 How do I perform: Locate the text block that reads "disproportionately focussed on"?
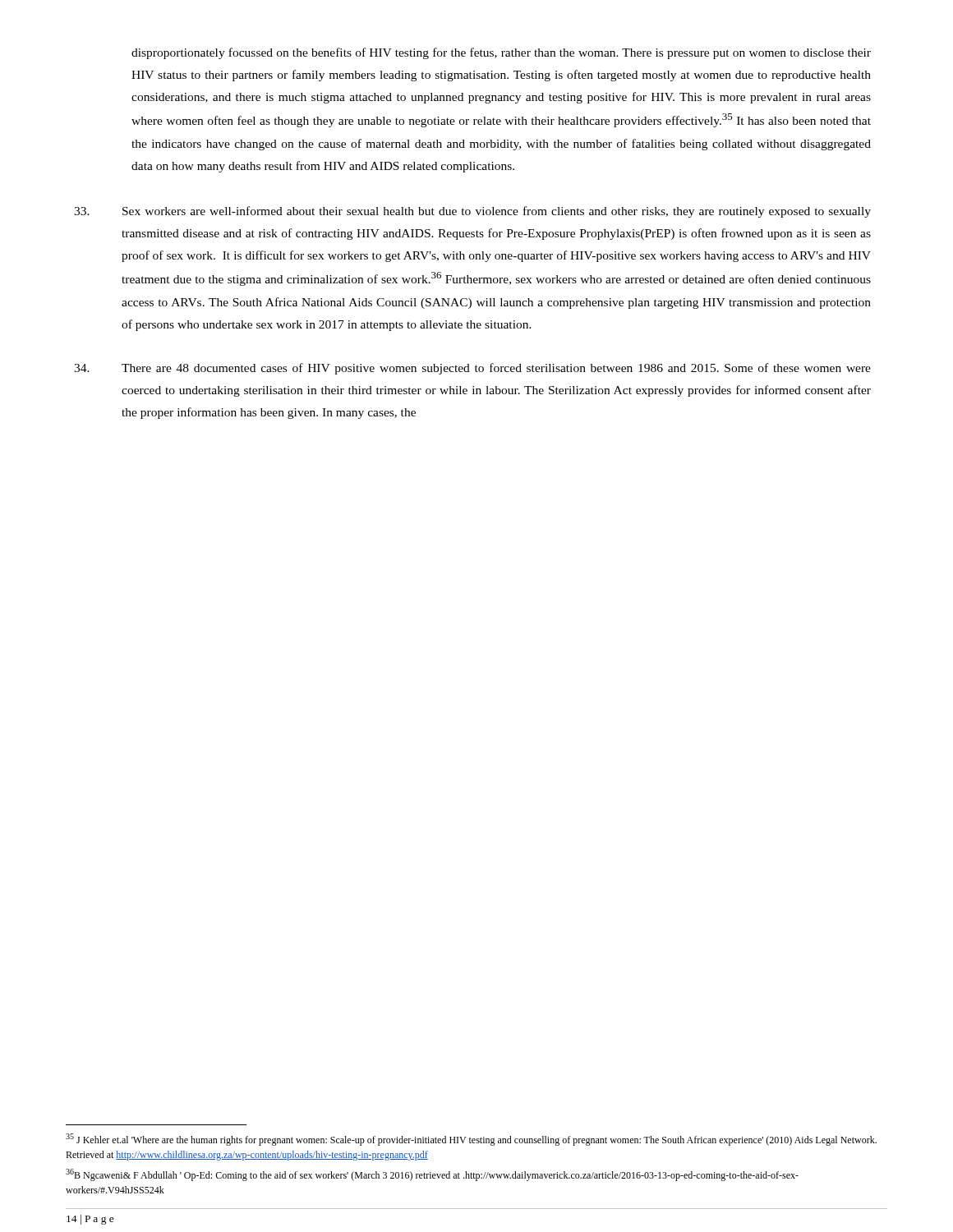(x=501, y=109)
